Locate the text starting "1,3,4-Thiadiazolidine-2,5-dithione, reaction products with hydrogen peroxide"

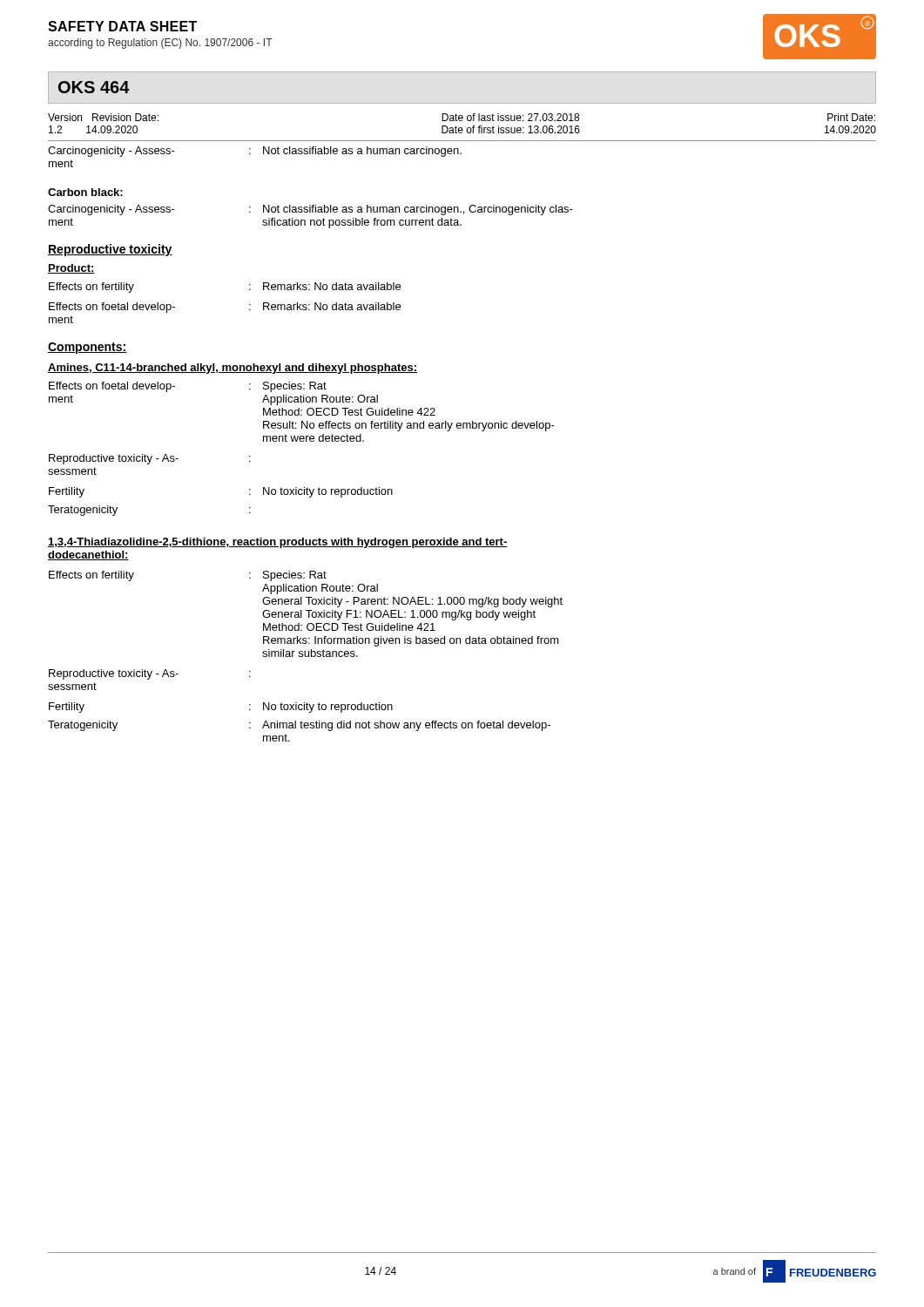coord(277,548)
